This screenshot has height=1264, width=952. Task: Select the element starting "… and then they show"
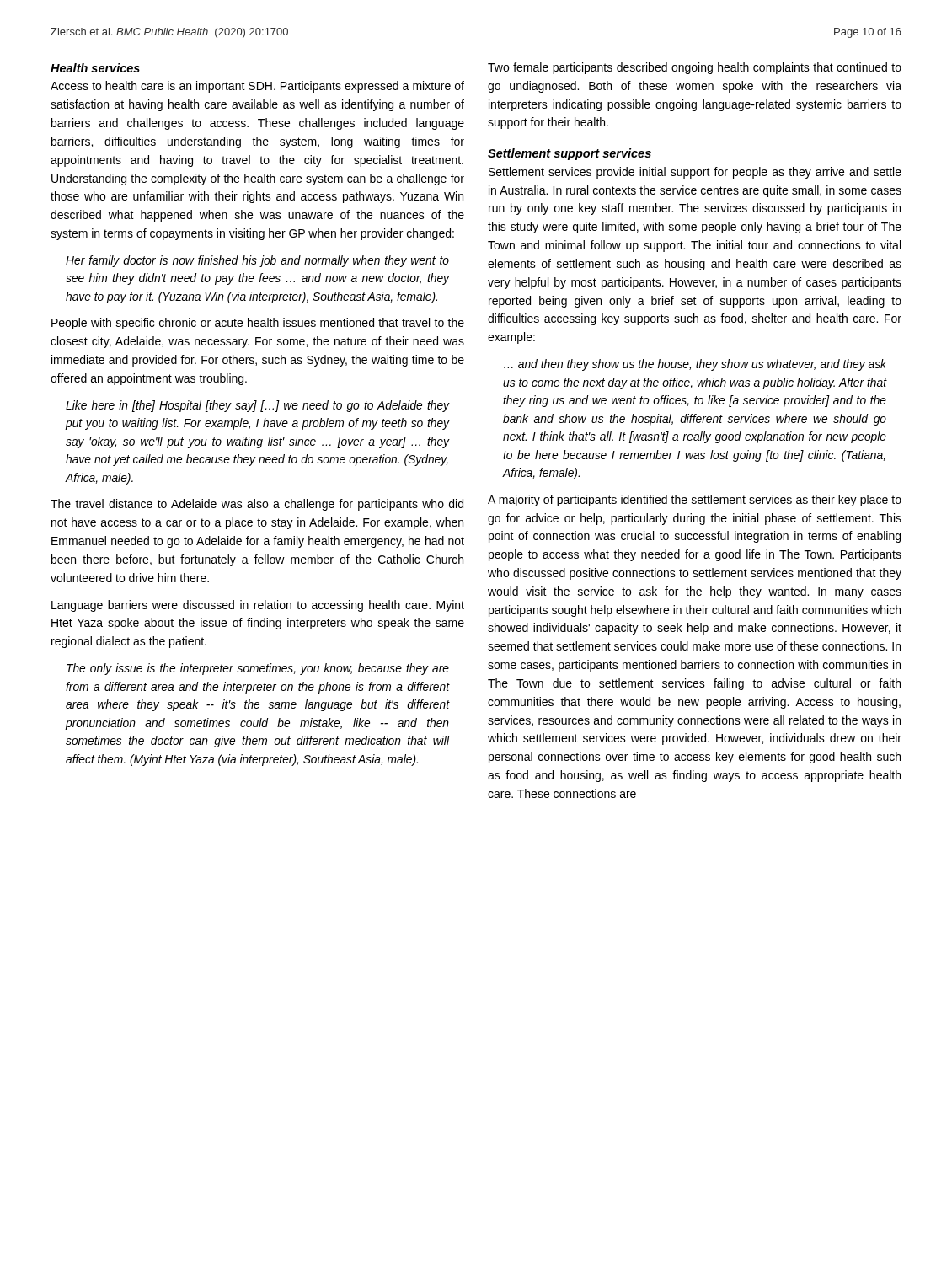click(695, 419)
